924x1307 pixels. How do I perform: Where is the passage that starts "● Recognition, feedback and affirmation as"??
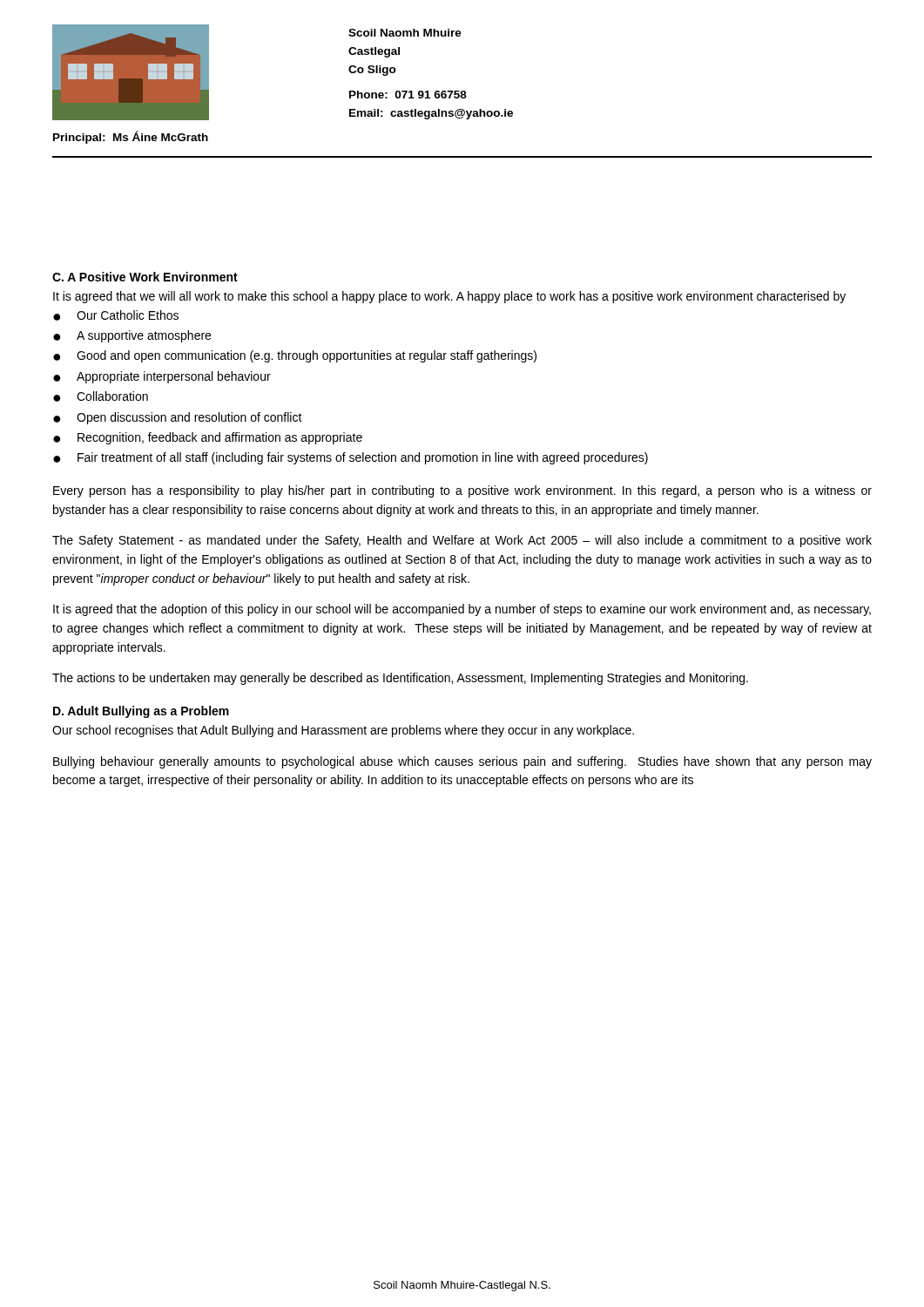208,438
